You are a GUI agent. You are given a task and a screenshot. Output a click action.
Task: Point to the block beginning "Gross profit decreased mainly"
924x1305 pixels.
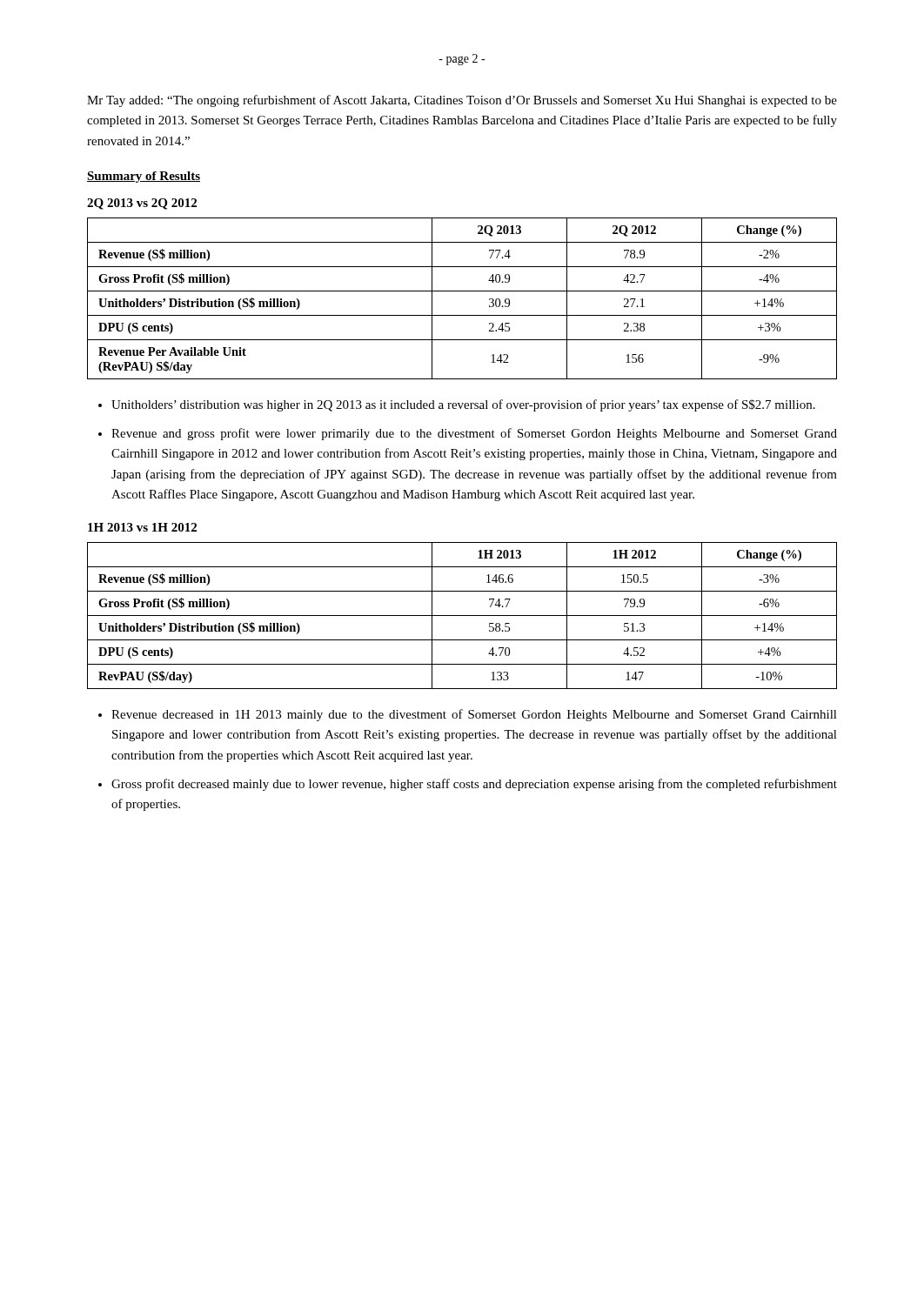(474, 794)
